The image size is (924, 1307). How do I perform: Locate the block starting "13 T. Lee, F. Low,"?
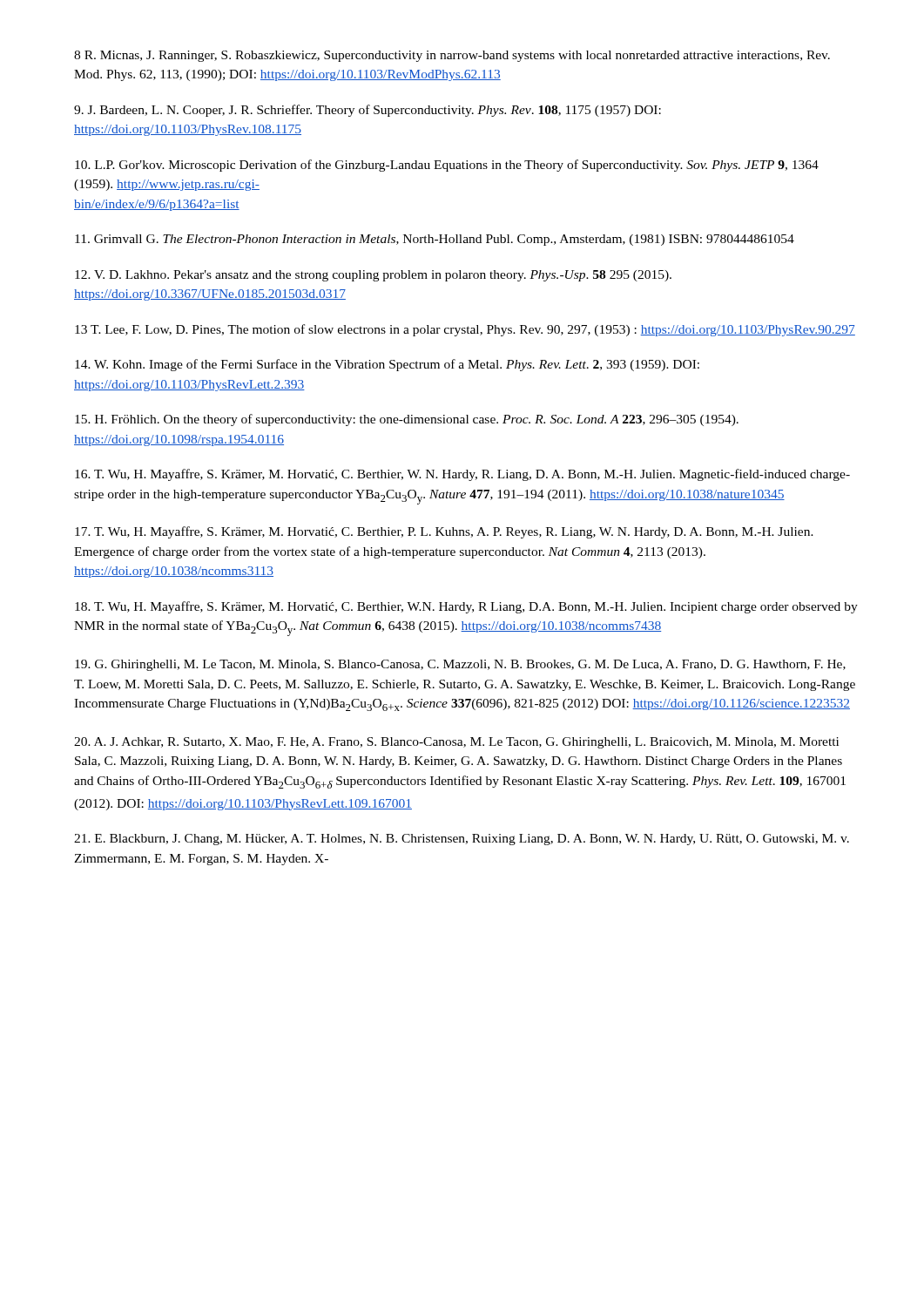(465, 329)
